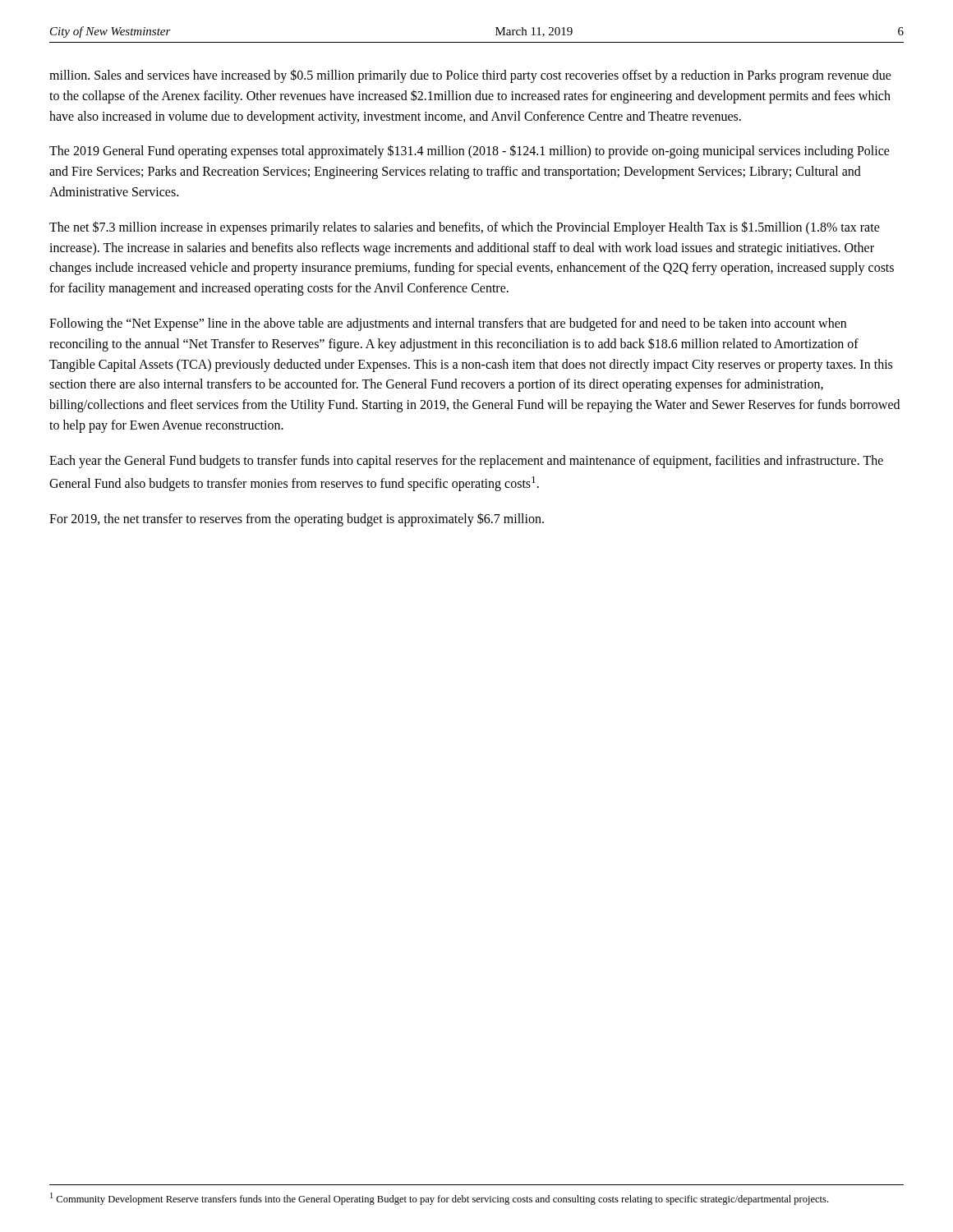
Task: Select the passage starting "The 2019 General Fund operating expenses"
Action: pyautogui.click(x=469, y=171)
